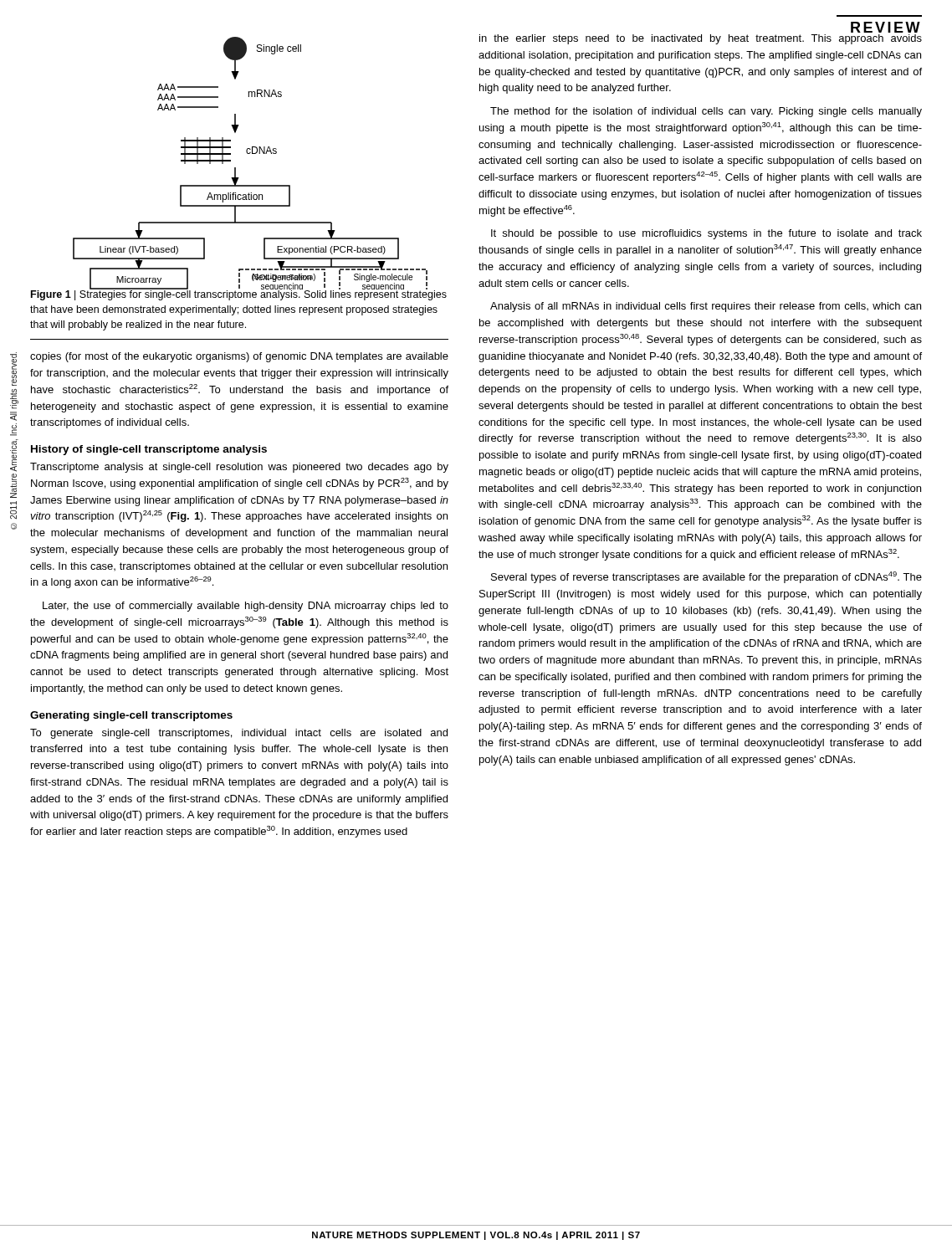Click on the flowchart
Screen dimensions: 1255x952
click(x=235, y=156)
